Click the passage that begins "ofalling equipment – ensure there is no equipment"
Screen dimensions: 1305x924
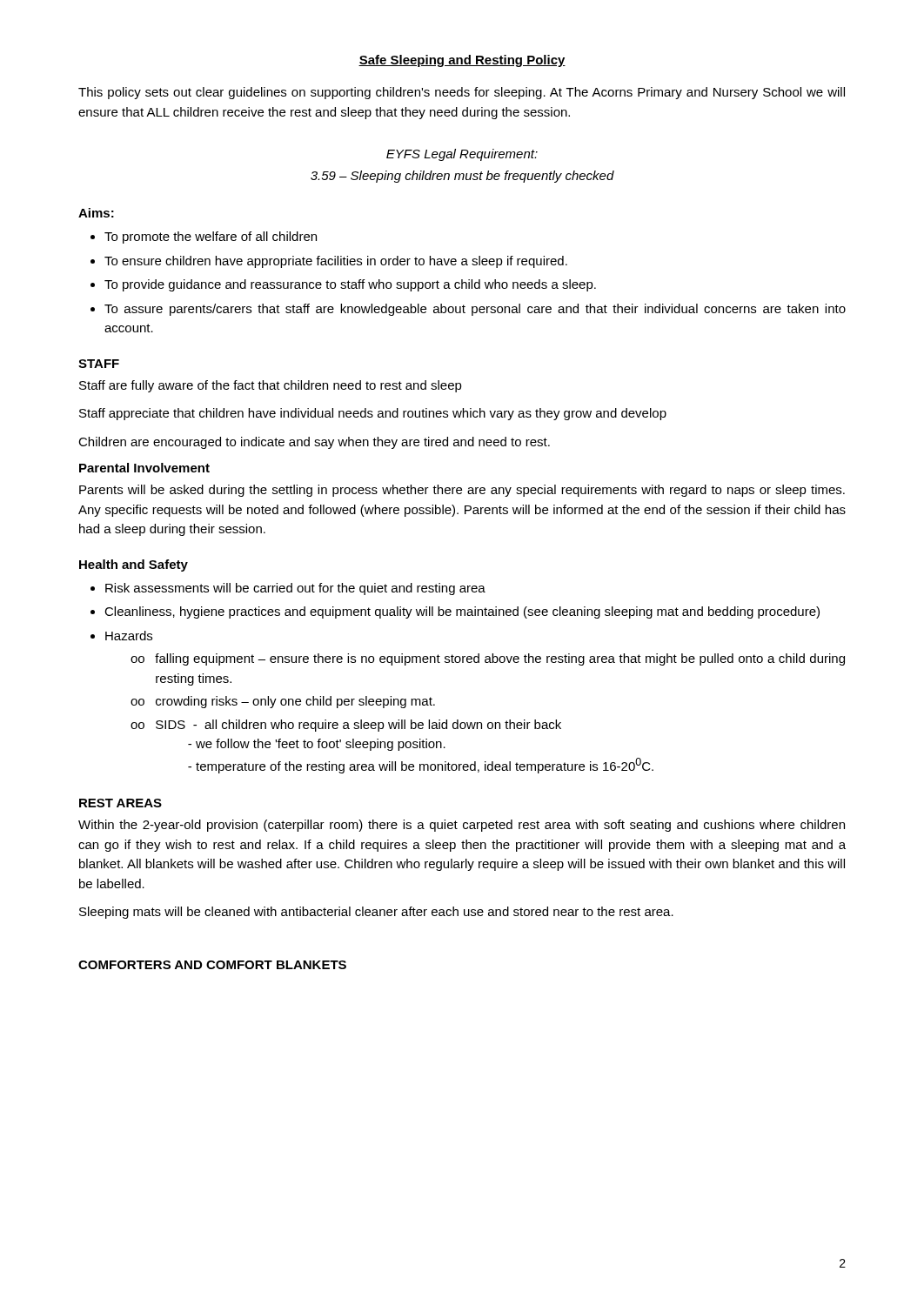pyautogui.click(x=492, y=669)
